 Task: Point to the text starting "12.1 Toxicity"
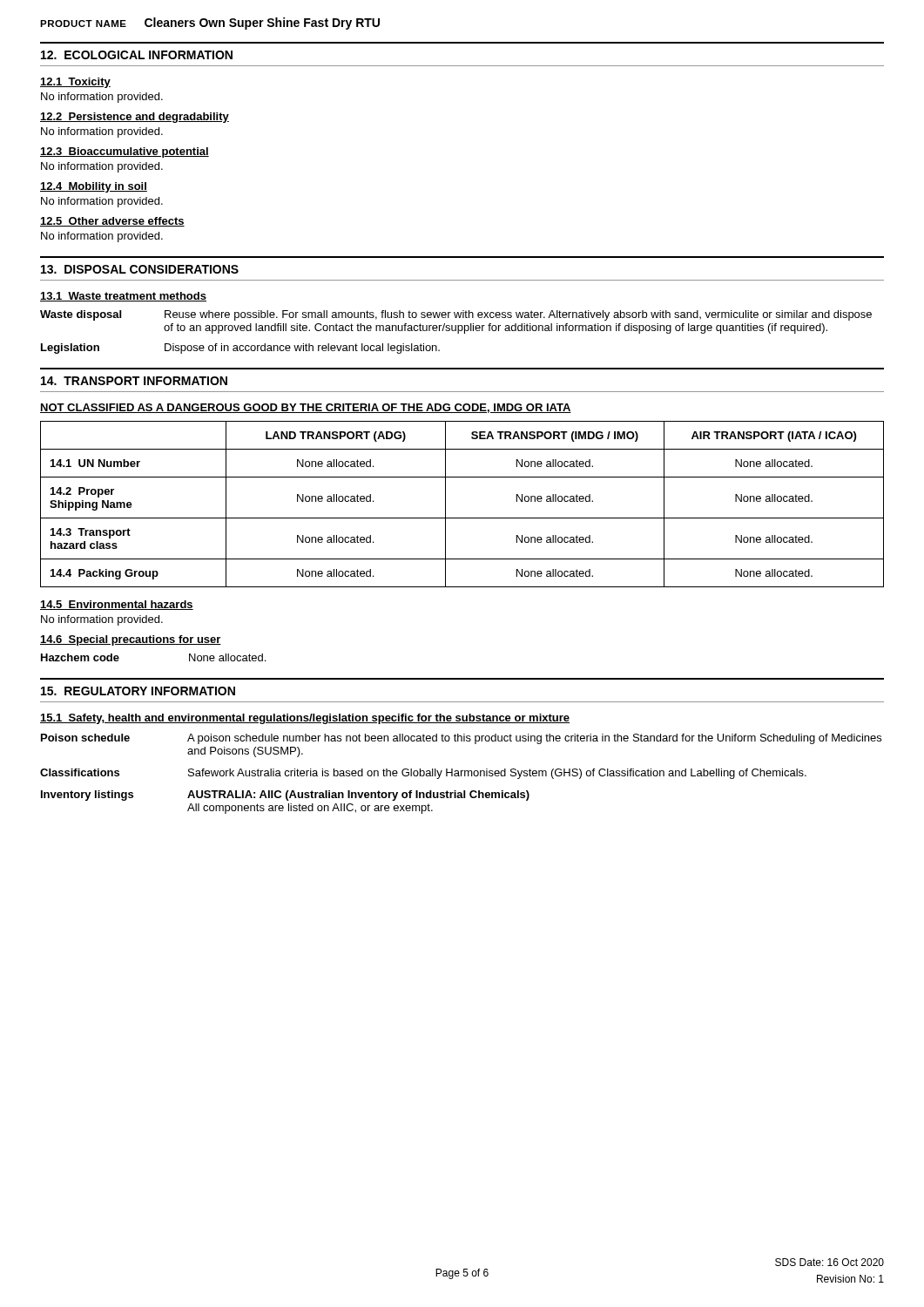(75, 81)
